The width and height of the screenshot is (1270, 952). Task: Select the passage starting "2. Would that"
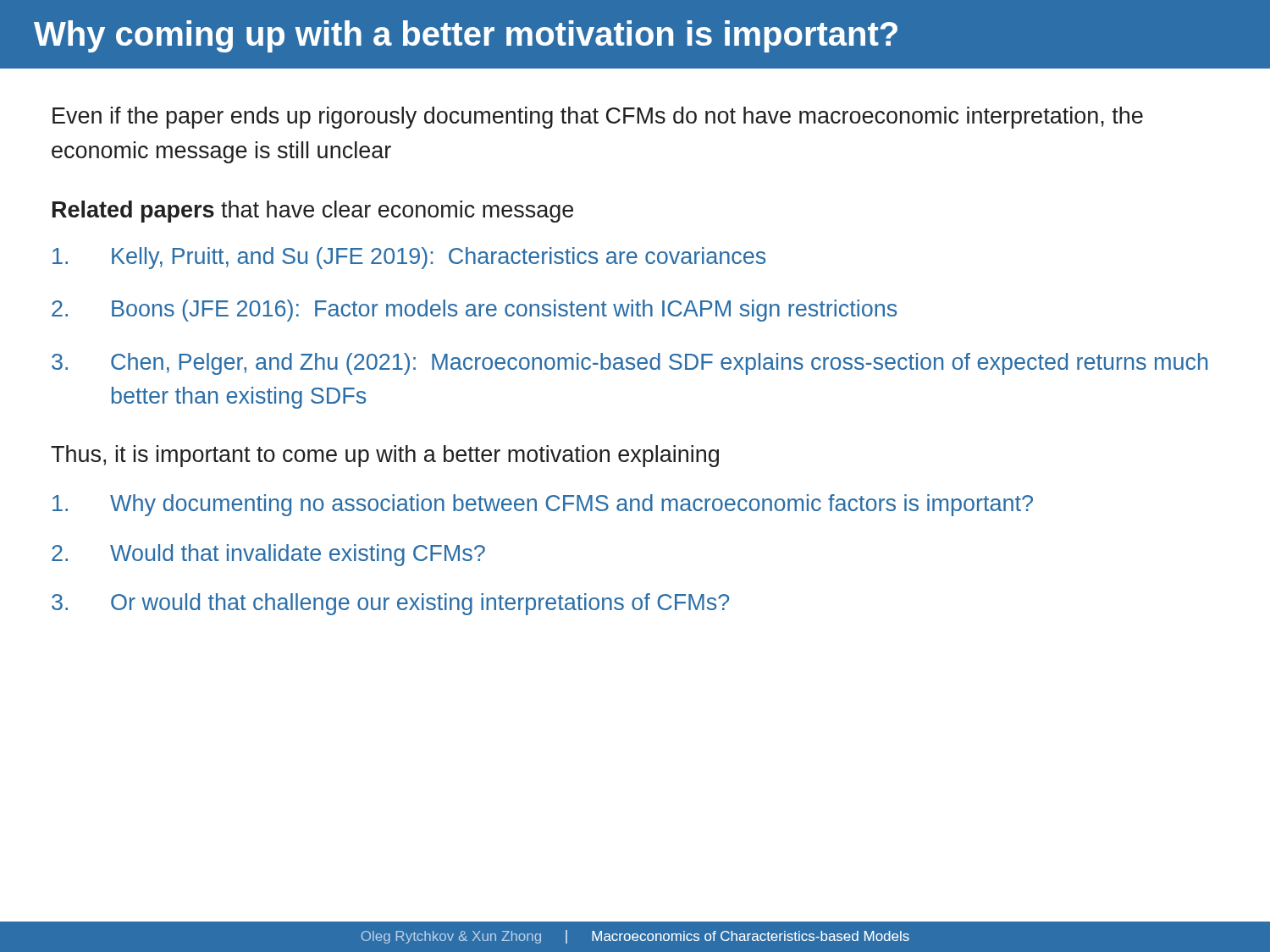point(268,553)
